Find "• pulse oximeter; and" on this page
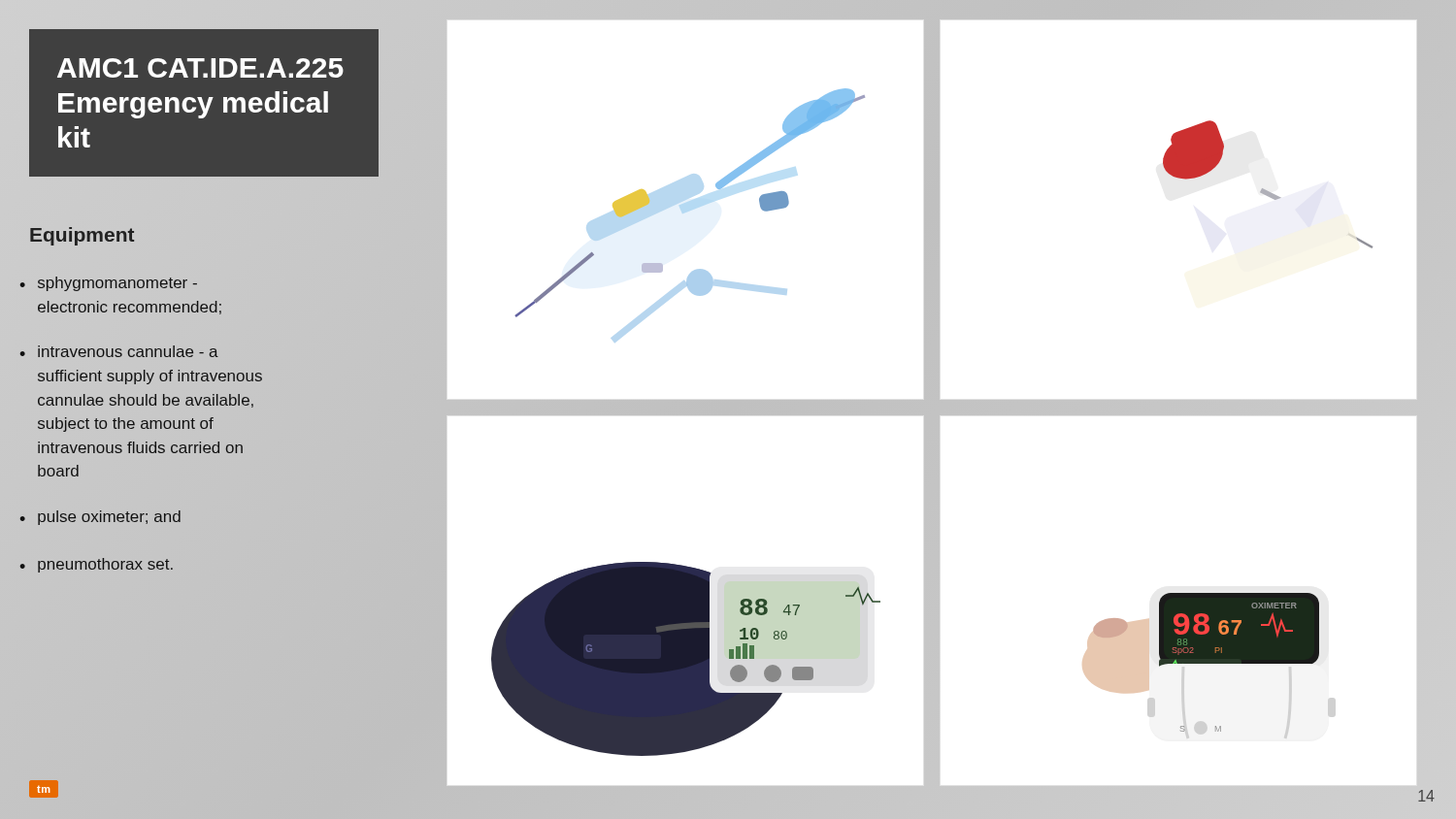 coord(100,519)
